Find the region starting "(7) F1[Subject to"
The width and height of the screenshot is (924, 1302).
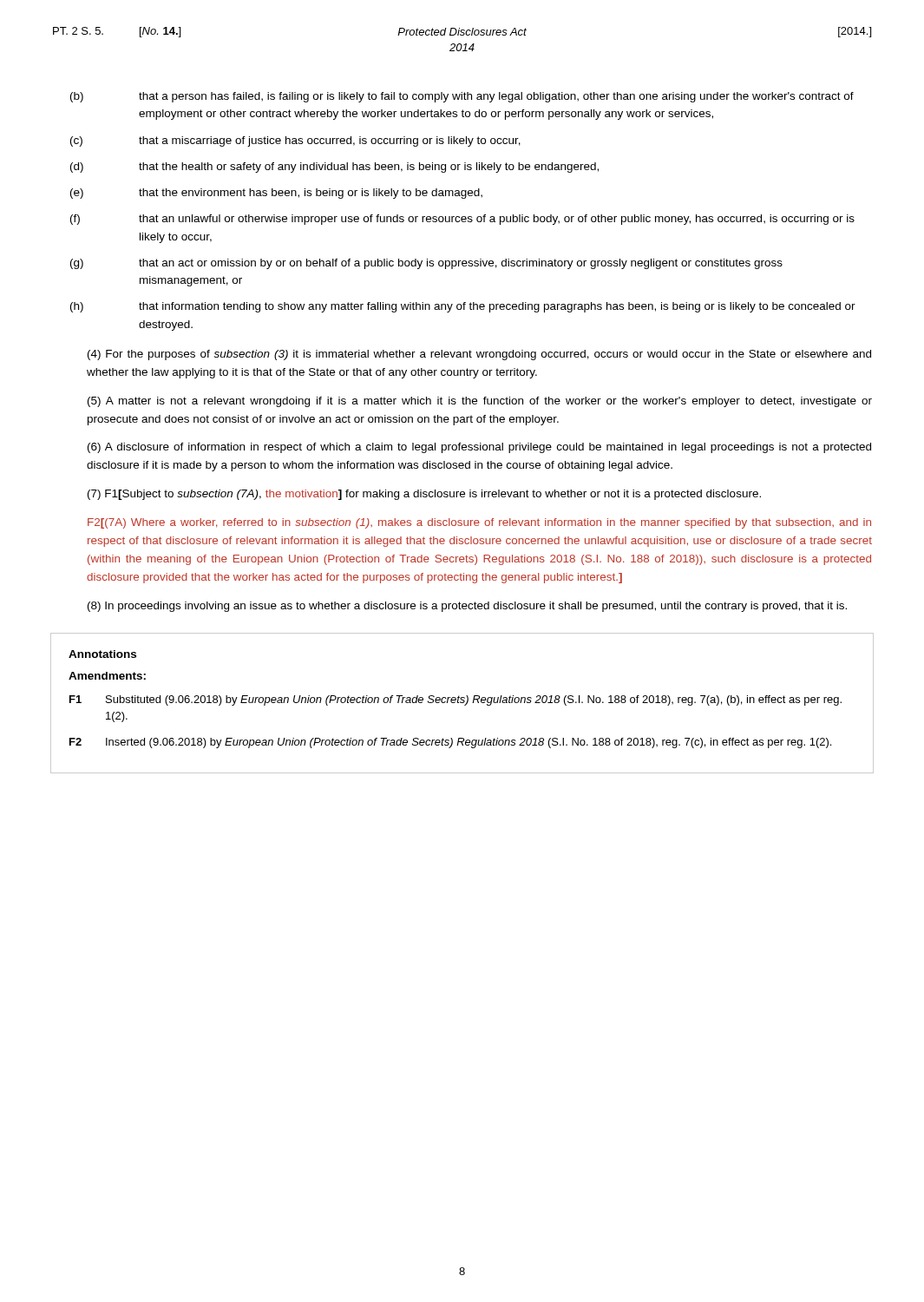[424, 494]
